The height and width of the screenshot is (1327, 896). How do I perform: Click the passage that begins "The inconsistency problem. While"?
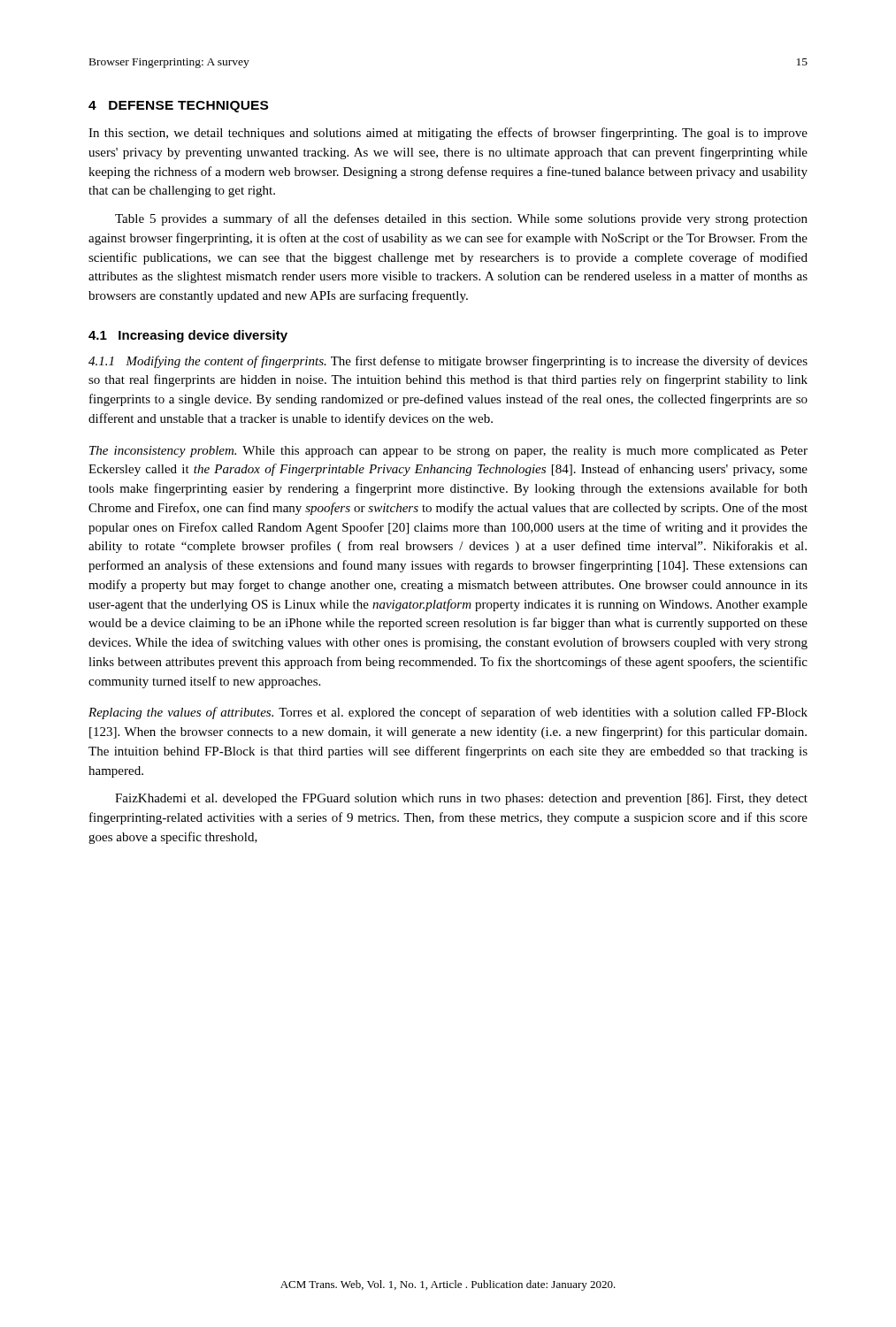coord(448,566)
